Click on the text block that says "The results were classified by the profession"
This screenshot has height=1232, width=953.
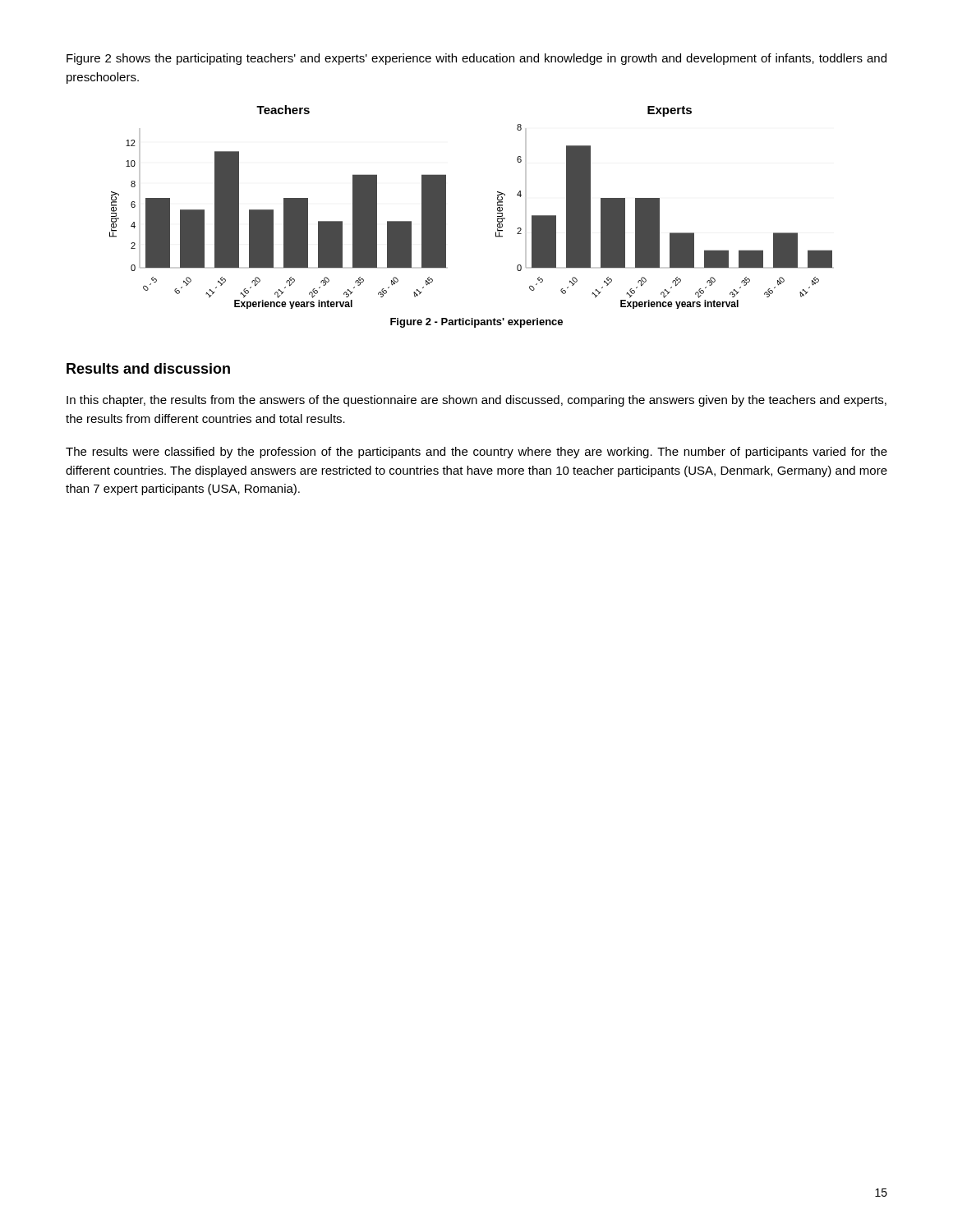point(476,470)
